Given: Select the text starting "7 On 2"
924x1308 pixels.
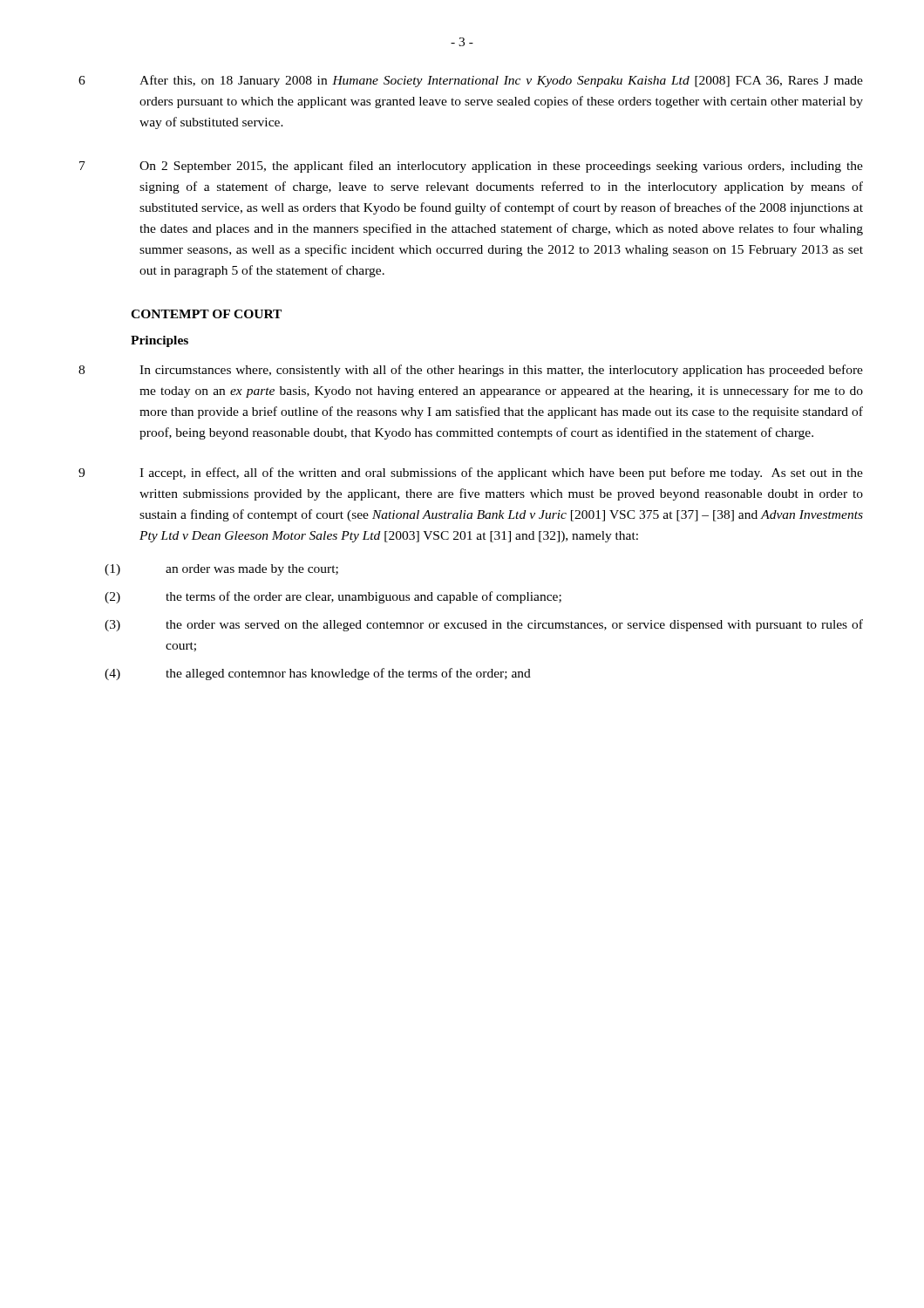Looking at the screenshot, I should 471,218.
